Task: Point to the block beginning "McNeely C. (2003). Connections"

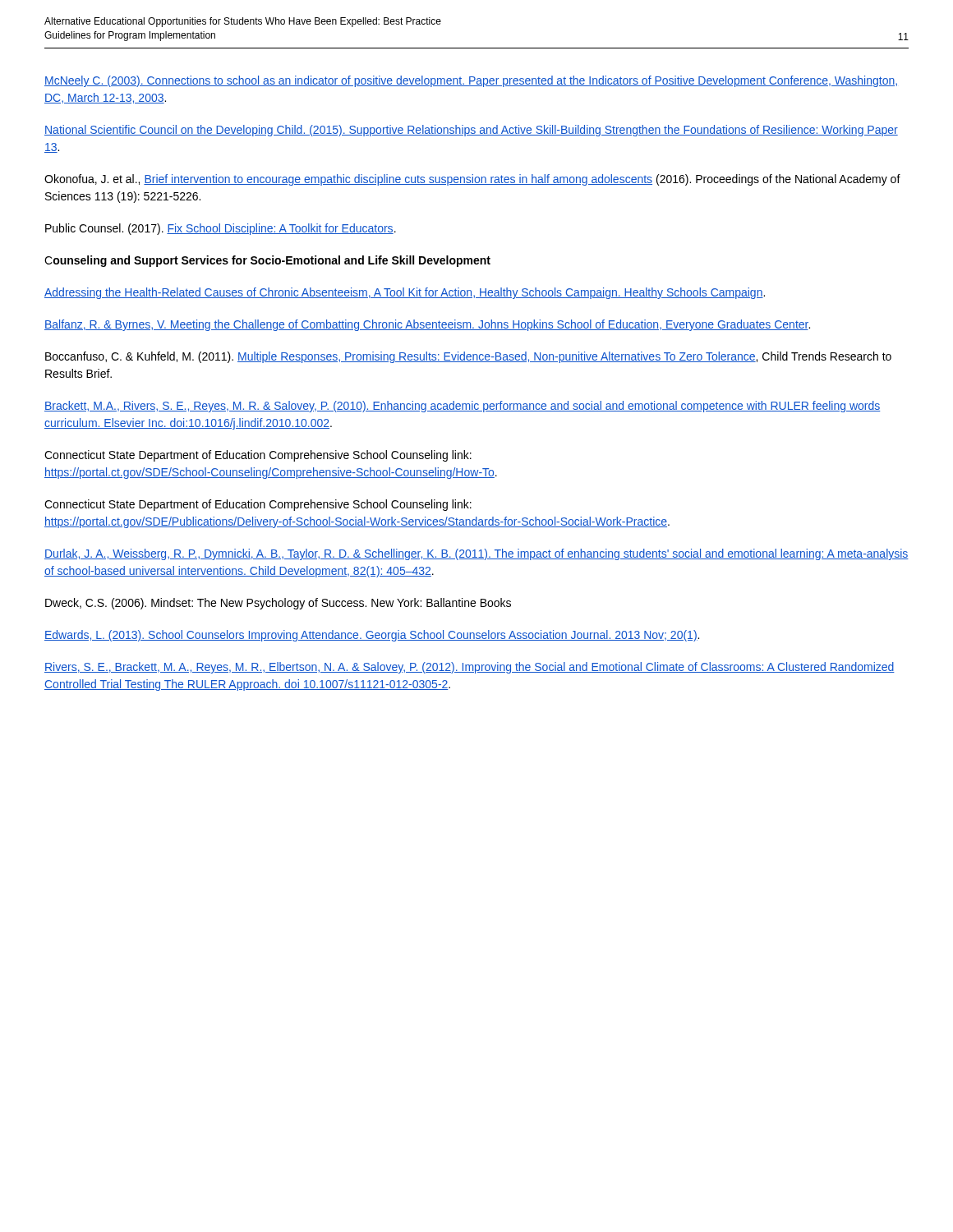Action: (x=471, y=89)
